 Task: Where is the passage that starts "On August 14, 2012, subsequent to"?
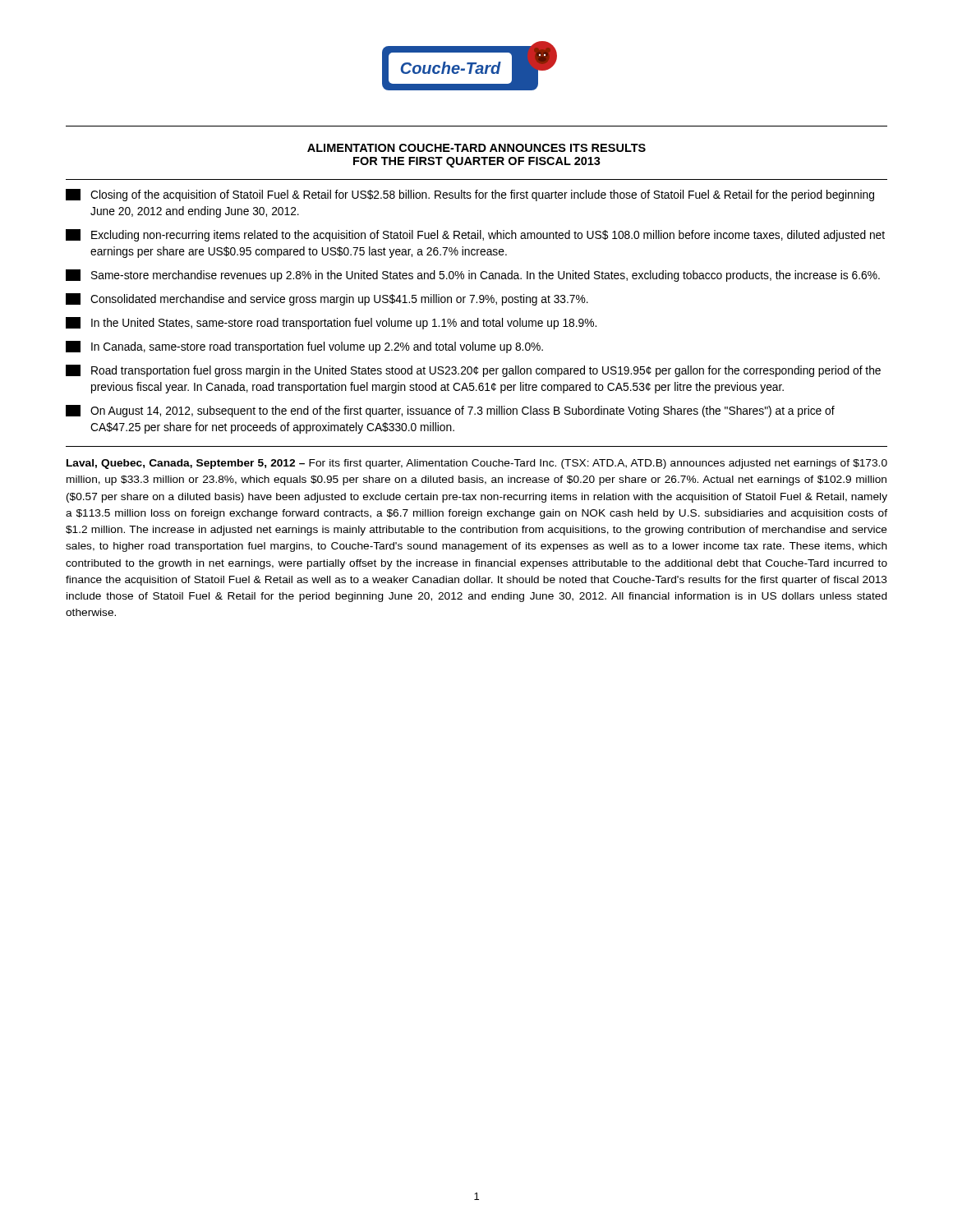(x=476, y=420)
